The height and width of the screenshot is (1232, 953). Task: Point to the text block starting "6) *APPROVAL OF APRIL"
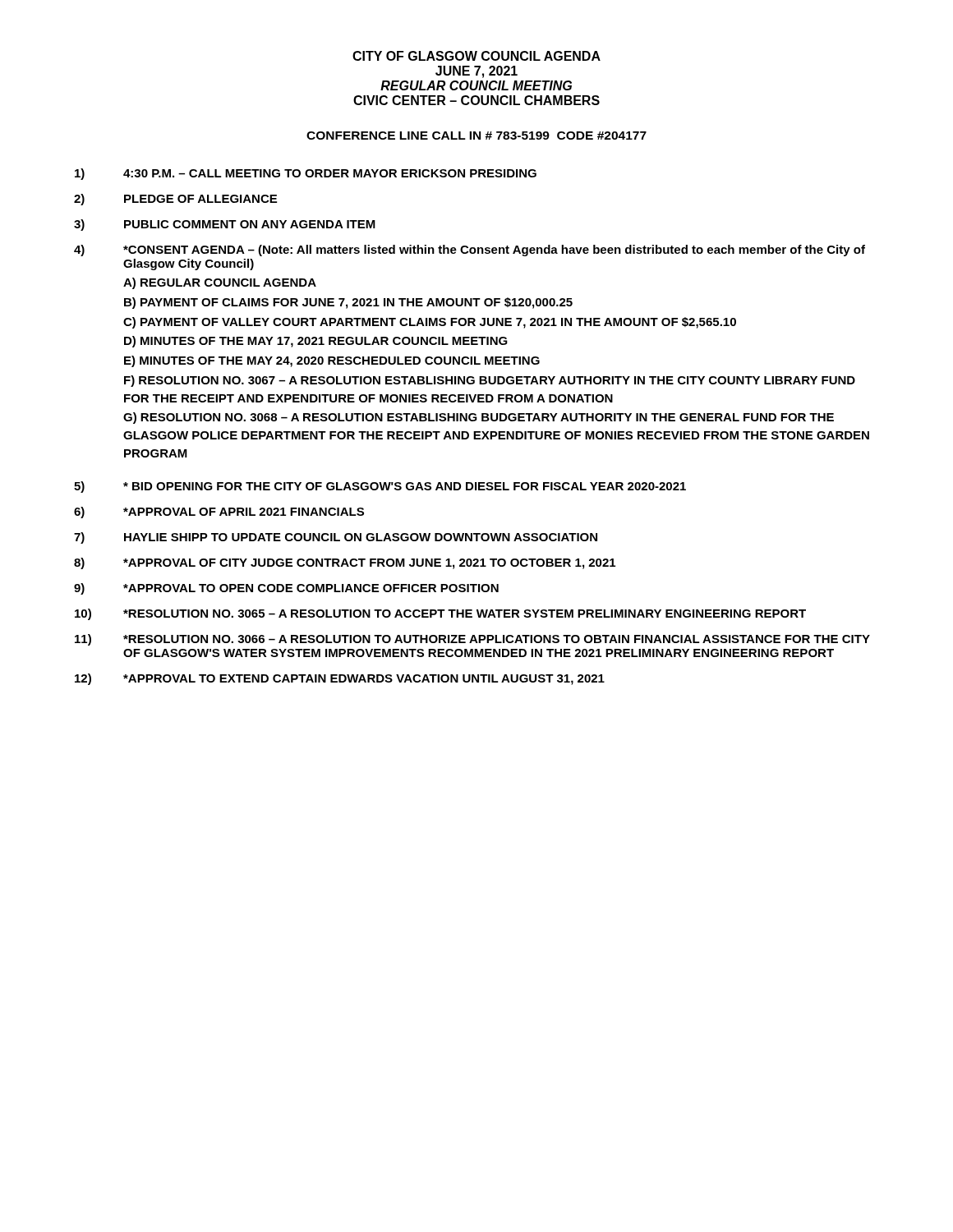point(219,513)
